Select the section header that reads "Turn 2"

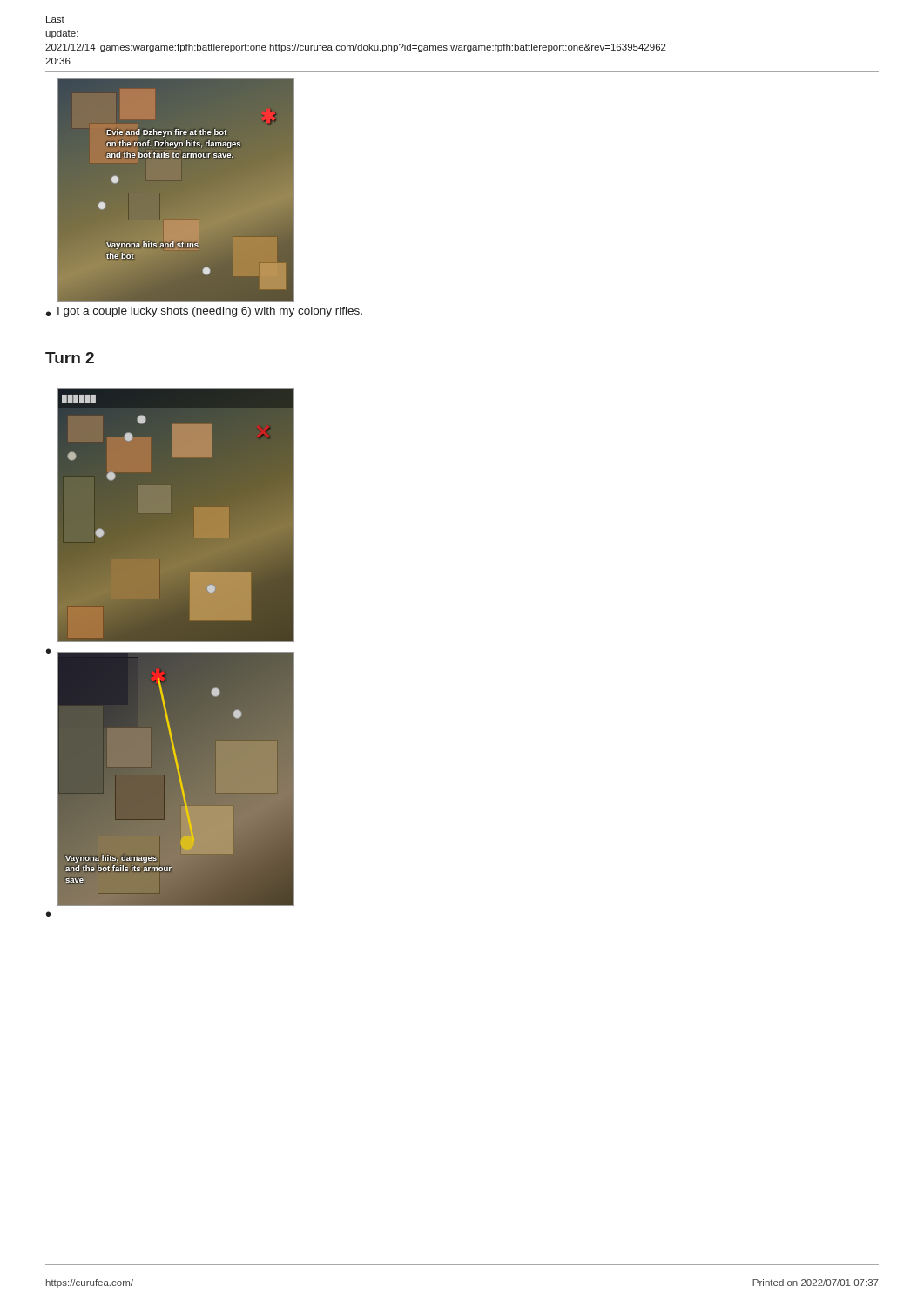[70, 358]
